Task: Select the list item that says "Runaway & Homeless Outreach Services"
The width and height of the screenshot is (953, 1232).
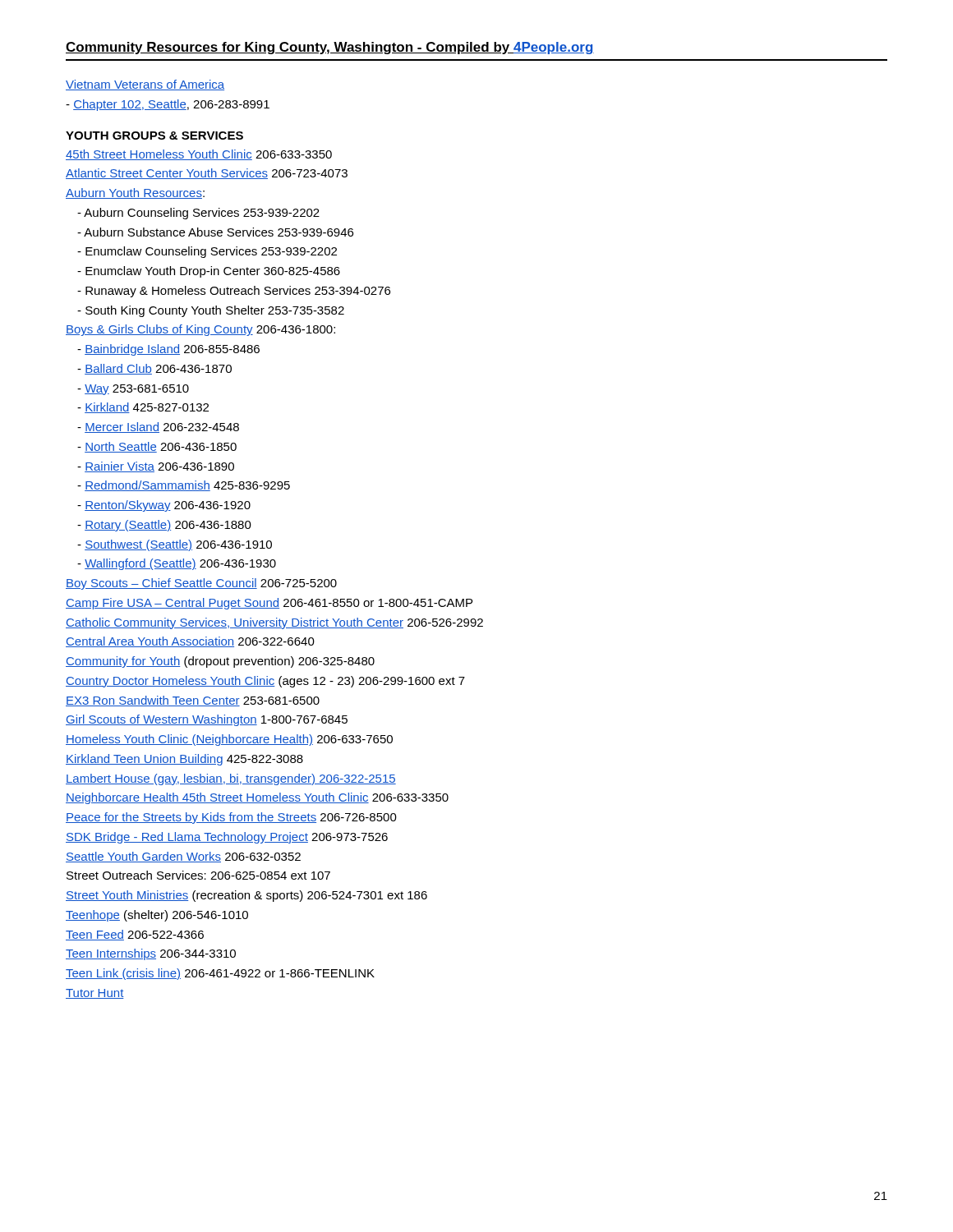Action: pyautogui.click(x=234, y=290)
